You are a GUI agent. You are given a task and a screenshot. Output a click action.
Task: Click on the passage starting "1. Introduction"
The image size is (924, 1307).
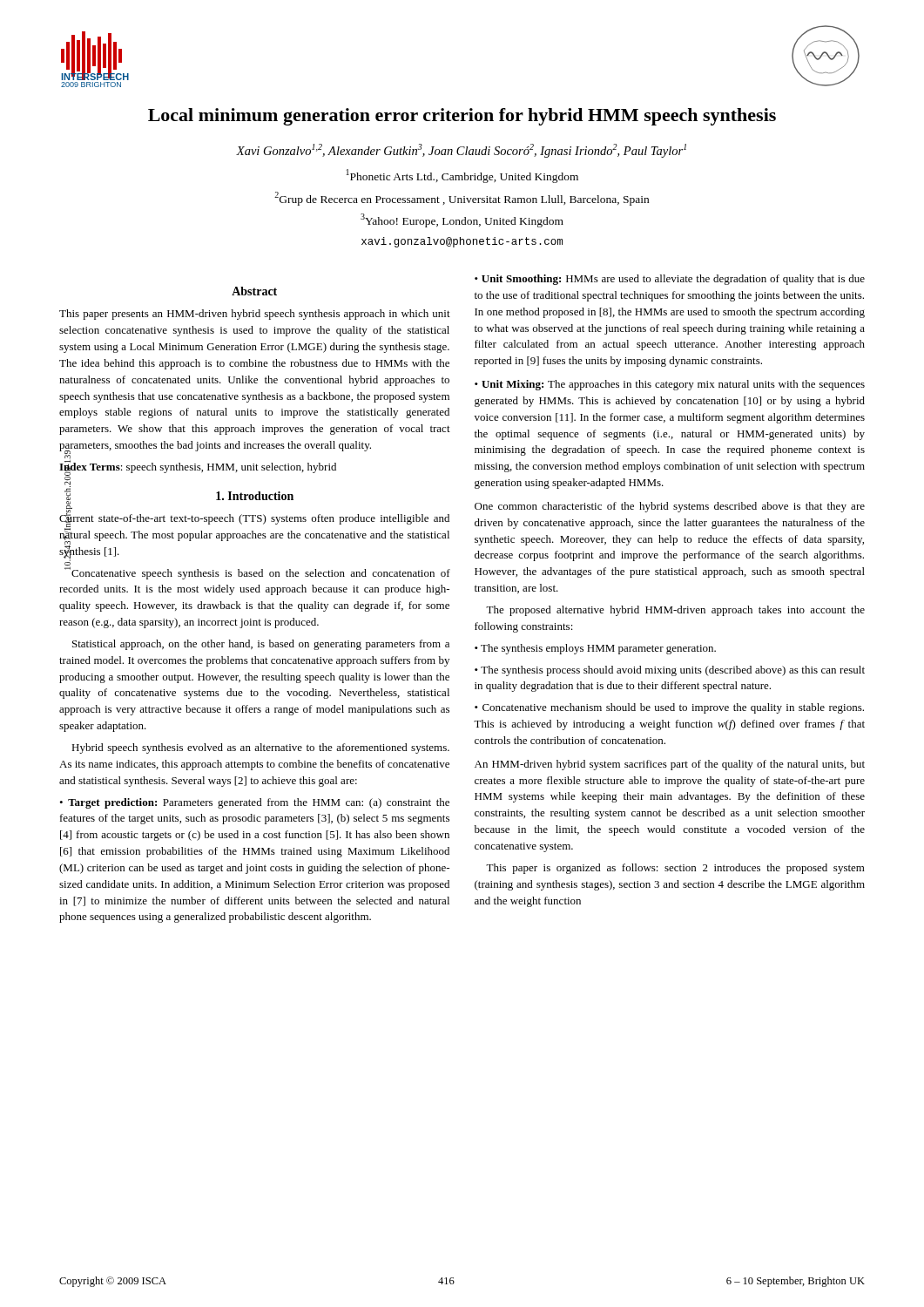click(x=254, y=496)
